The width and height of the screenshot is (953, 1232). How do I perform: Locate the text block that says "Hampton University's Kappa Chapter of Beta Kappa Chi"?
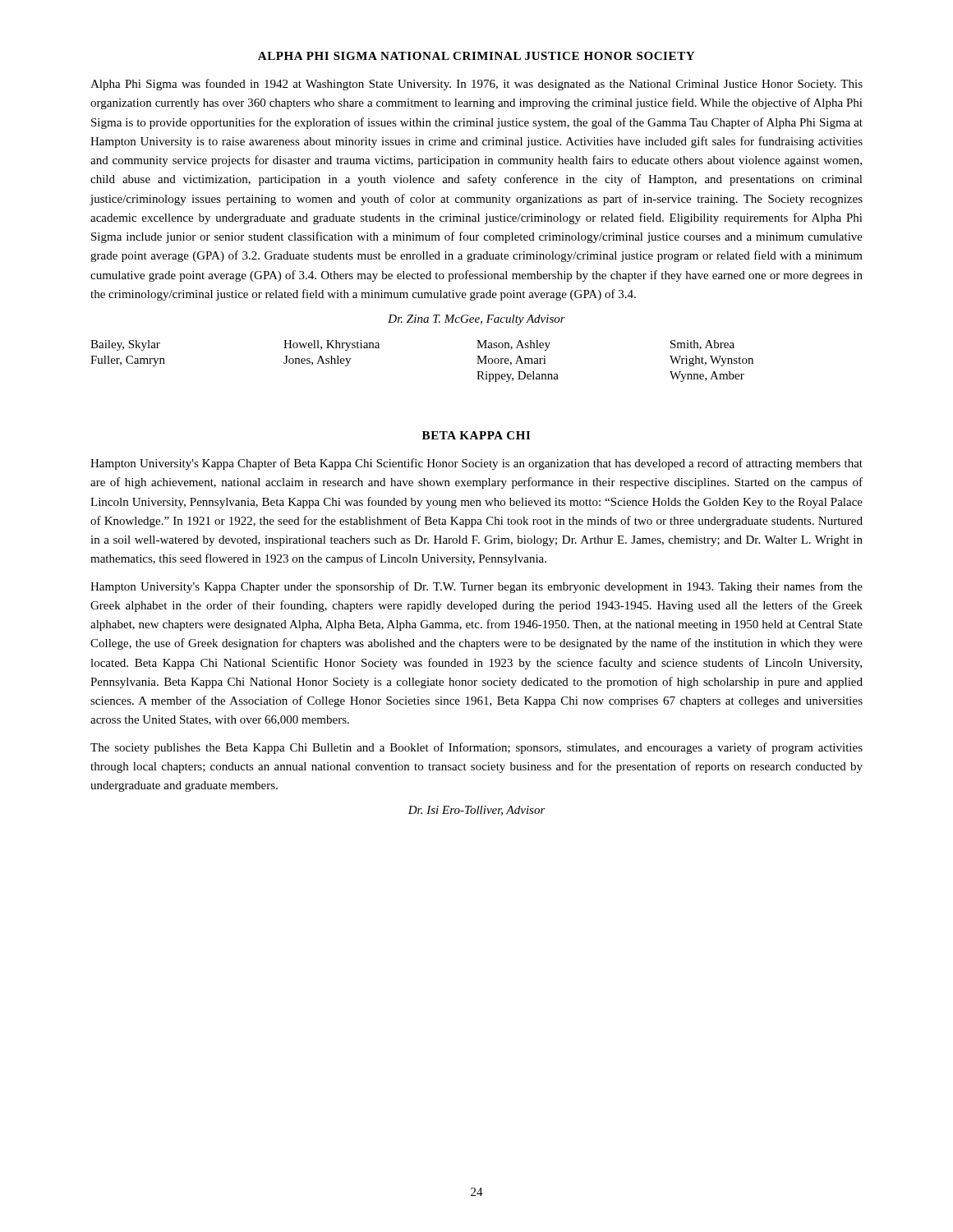[x=476, y=511]
